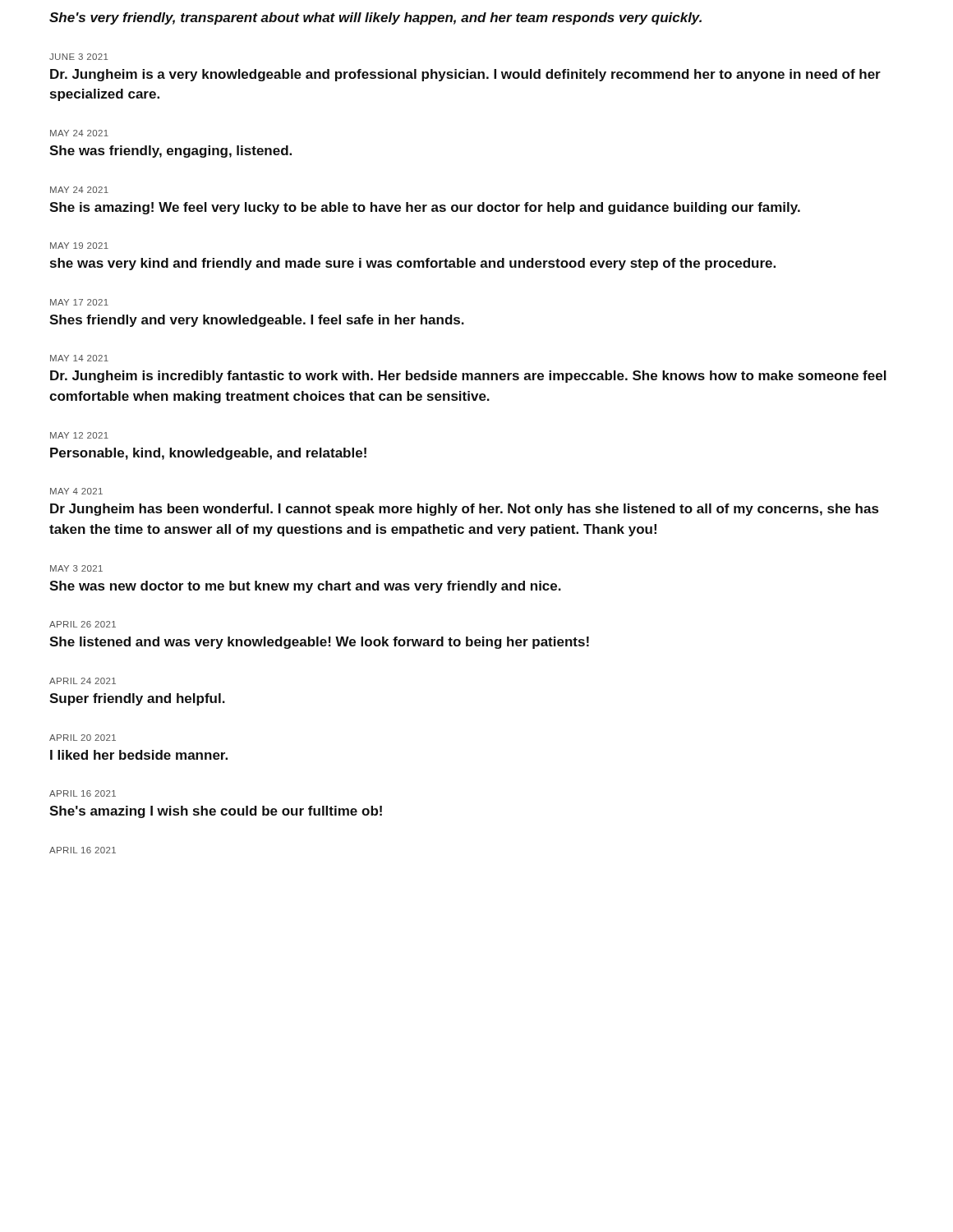The height and width of the screenshot is (1232, 953).
Task: Click on the text block containing "MAY 14 2021 Dr. Jungheim is incredibly"
Action: click(x=476, y=380)
